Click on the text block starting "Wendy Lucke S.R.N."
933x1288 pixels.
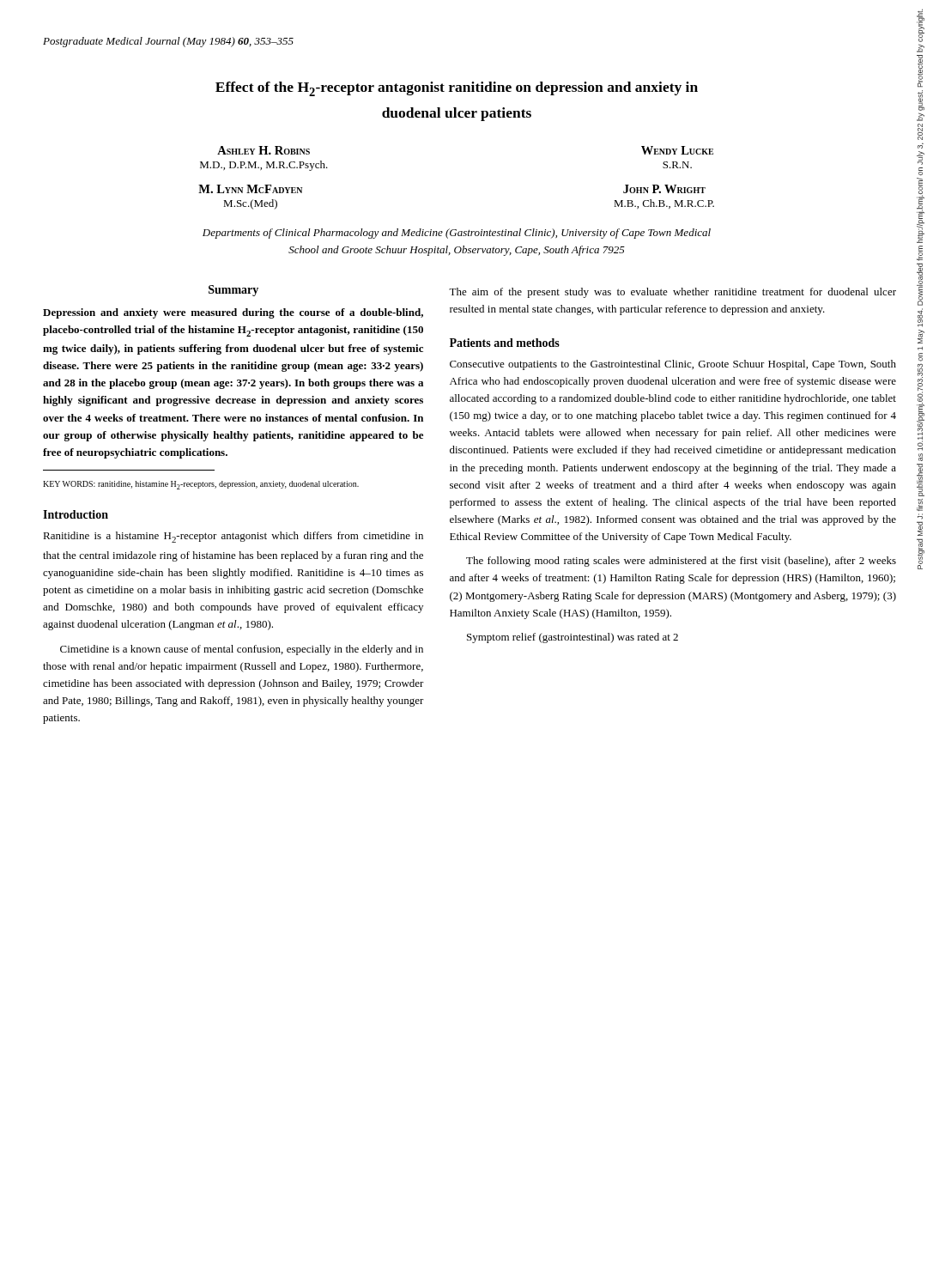677,158
